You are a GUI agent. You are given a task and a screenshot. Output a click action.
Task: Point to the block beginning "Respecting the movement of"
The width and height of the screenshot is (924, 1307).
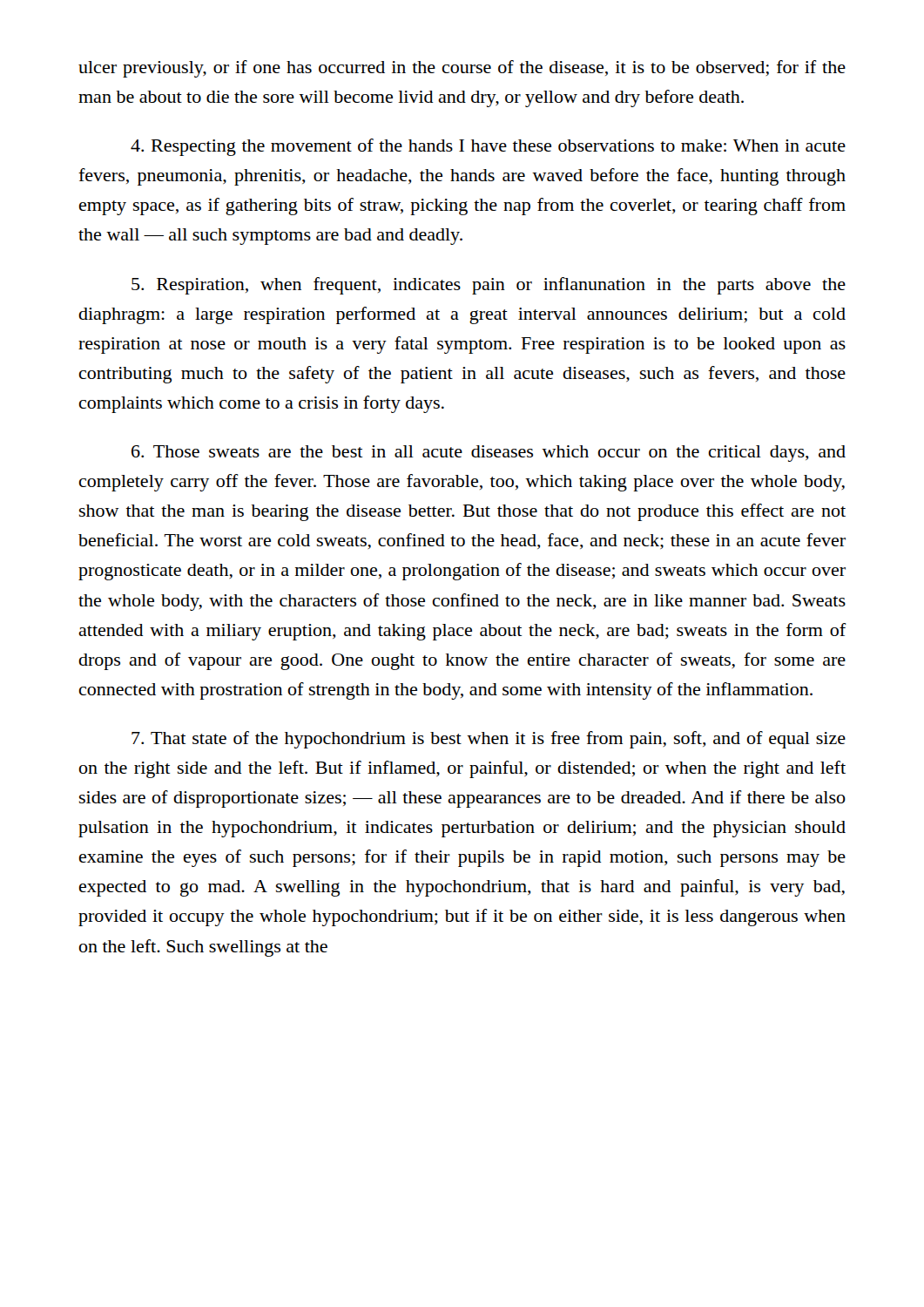pyautogui.click(x=462, y=190)
